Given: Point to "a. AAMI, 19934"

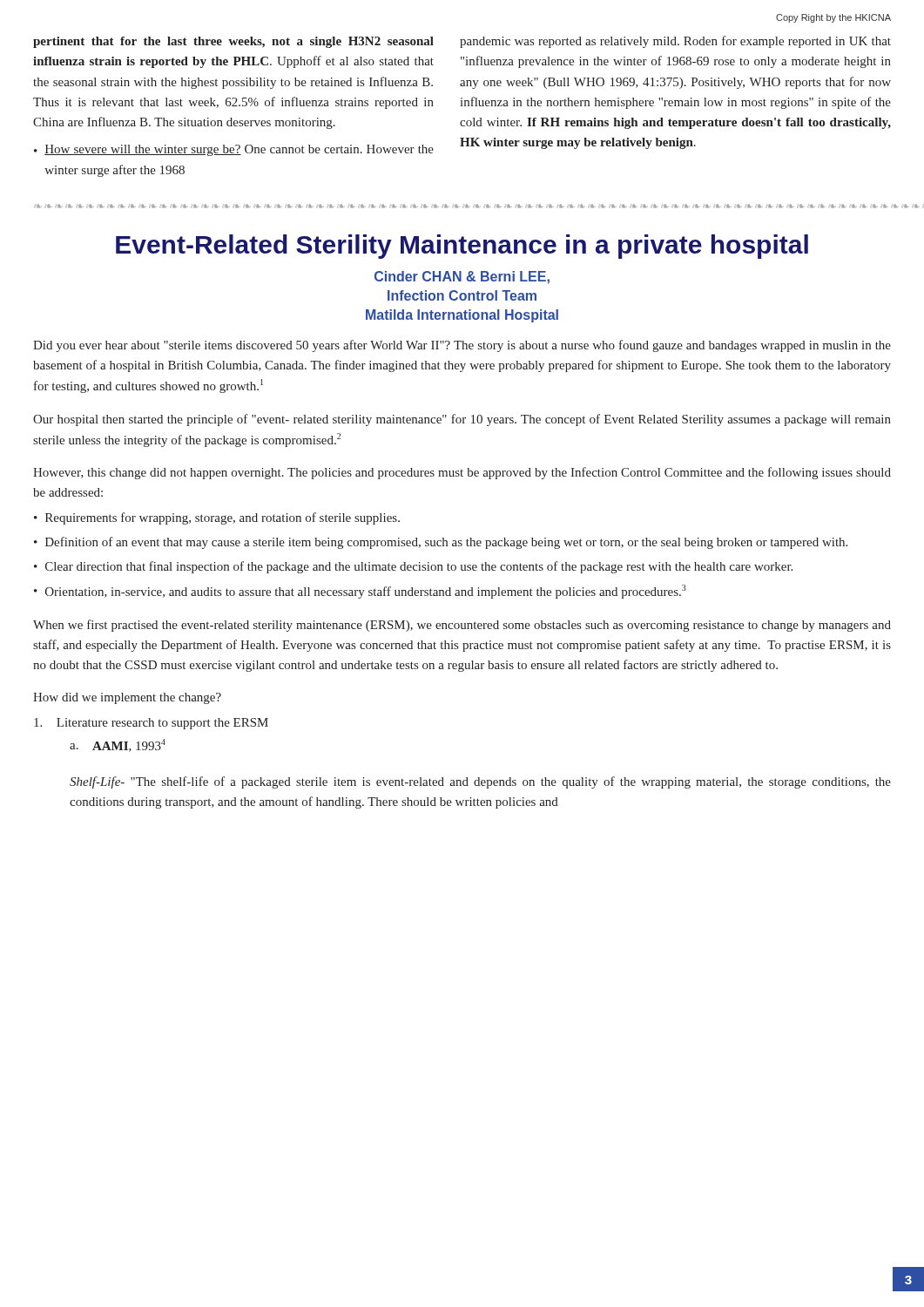Looking at the screenshot, I should [x=118, y=745].
